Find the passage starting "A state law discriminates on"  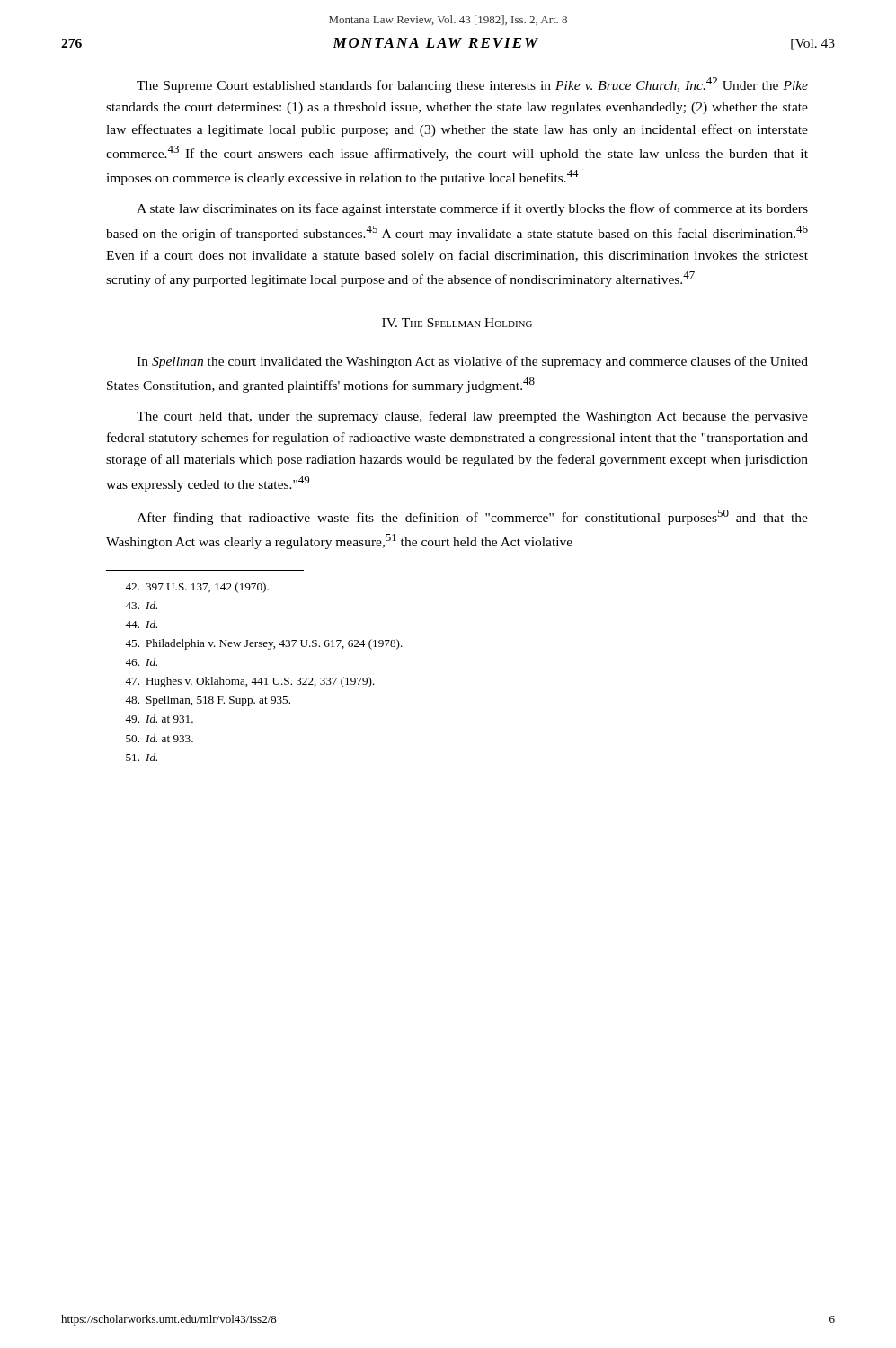click(457, 244)
